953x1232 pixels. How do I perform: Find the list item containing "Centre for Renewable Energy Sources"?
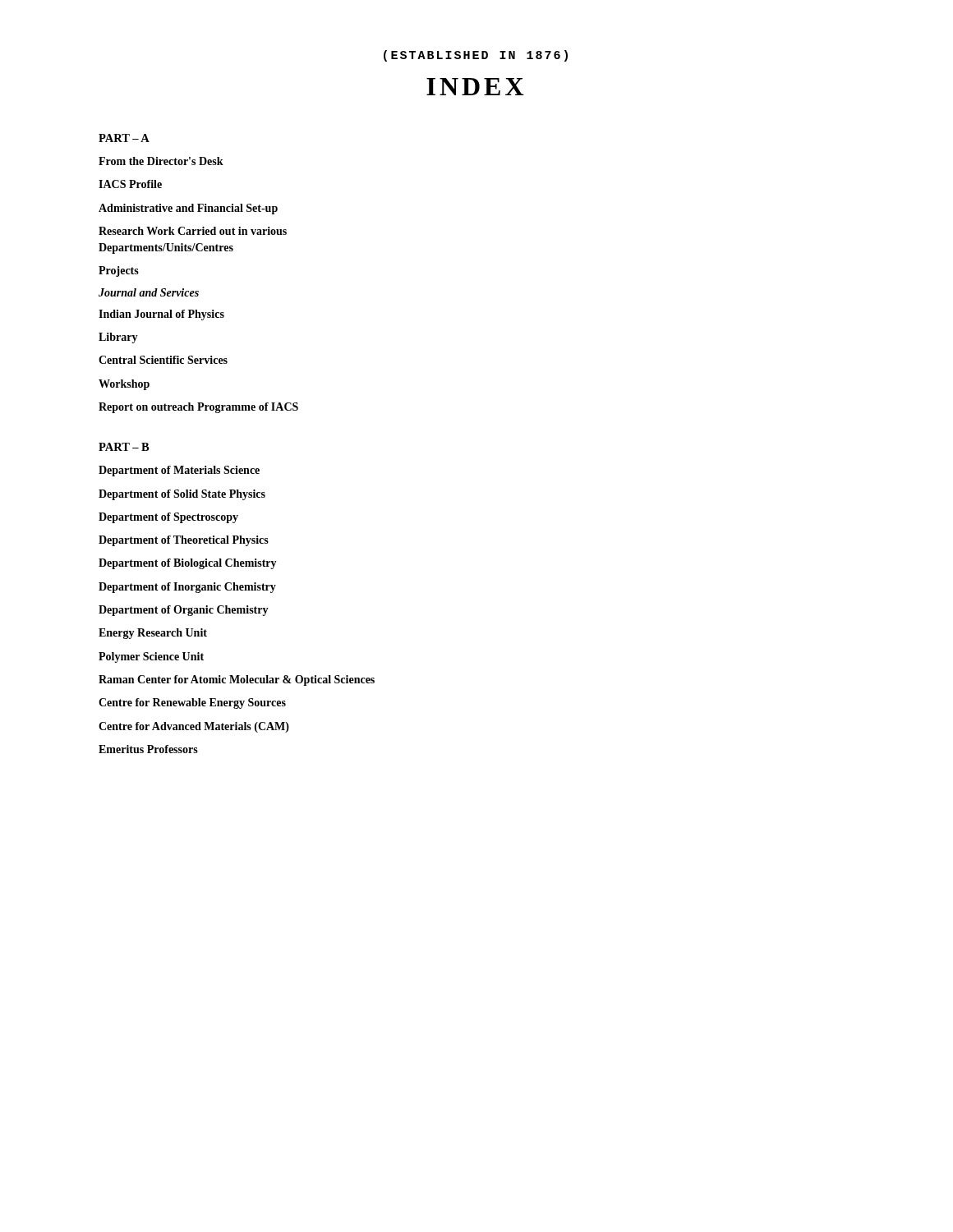[192, 703]
